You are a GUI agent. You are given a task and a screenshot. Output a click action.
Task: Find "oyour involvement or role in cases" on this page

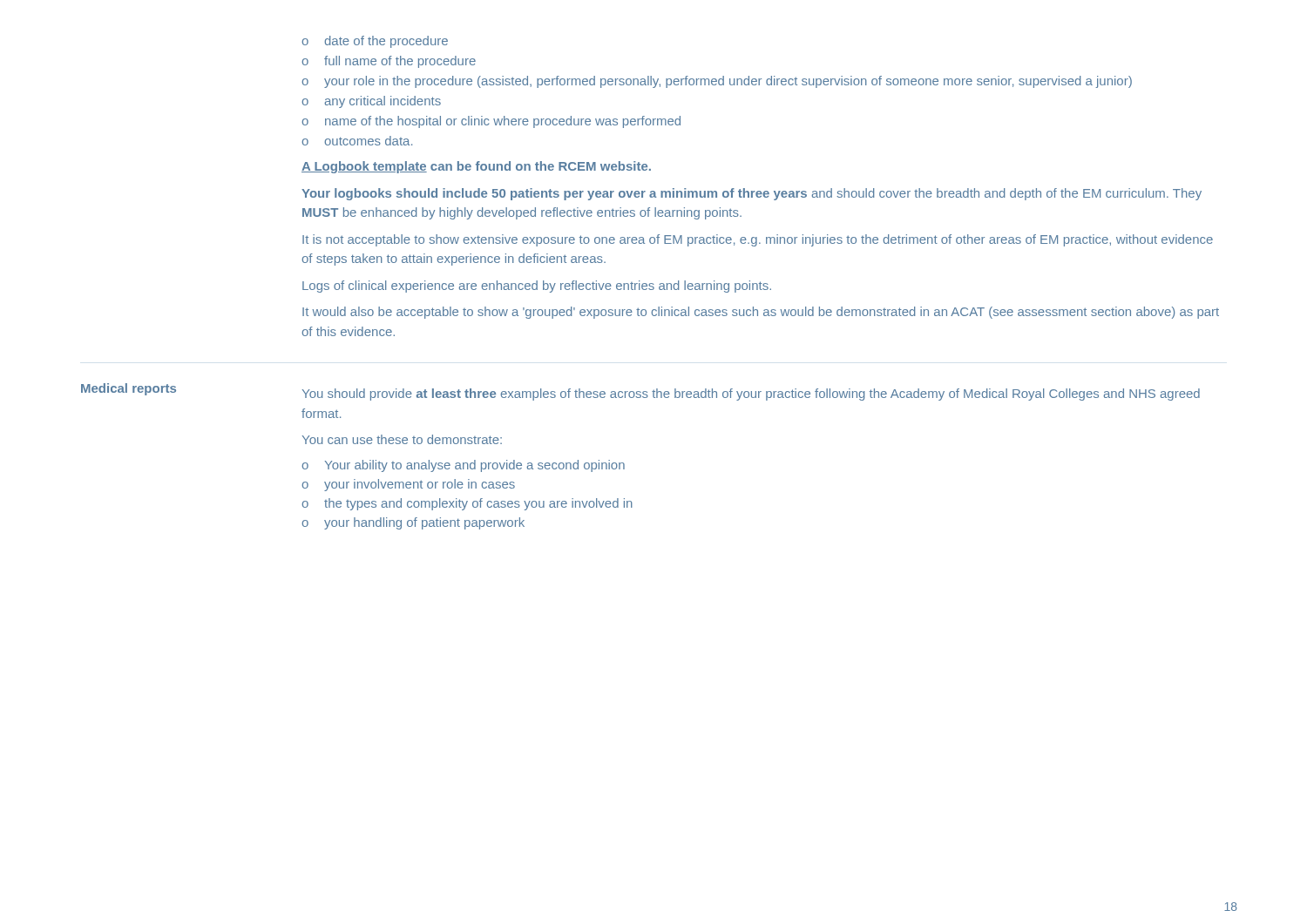click(408, 483)
